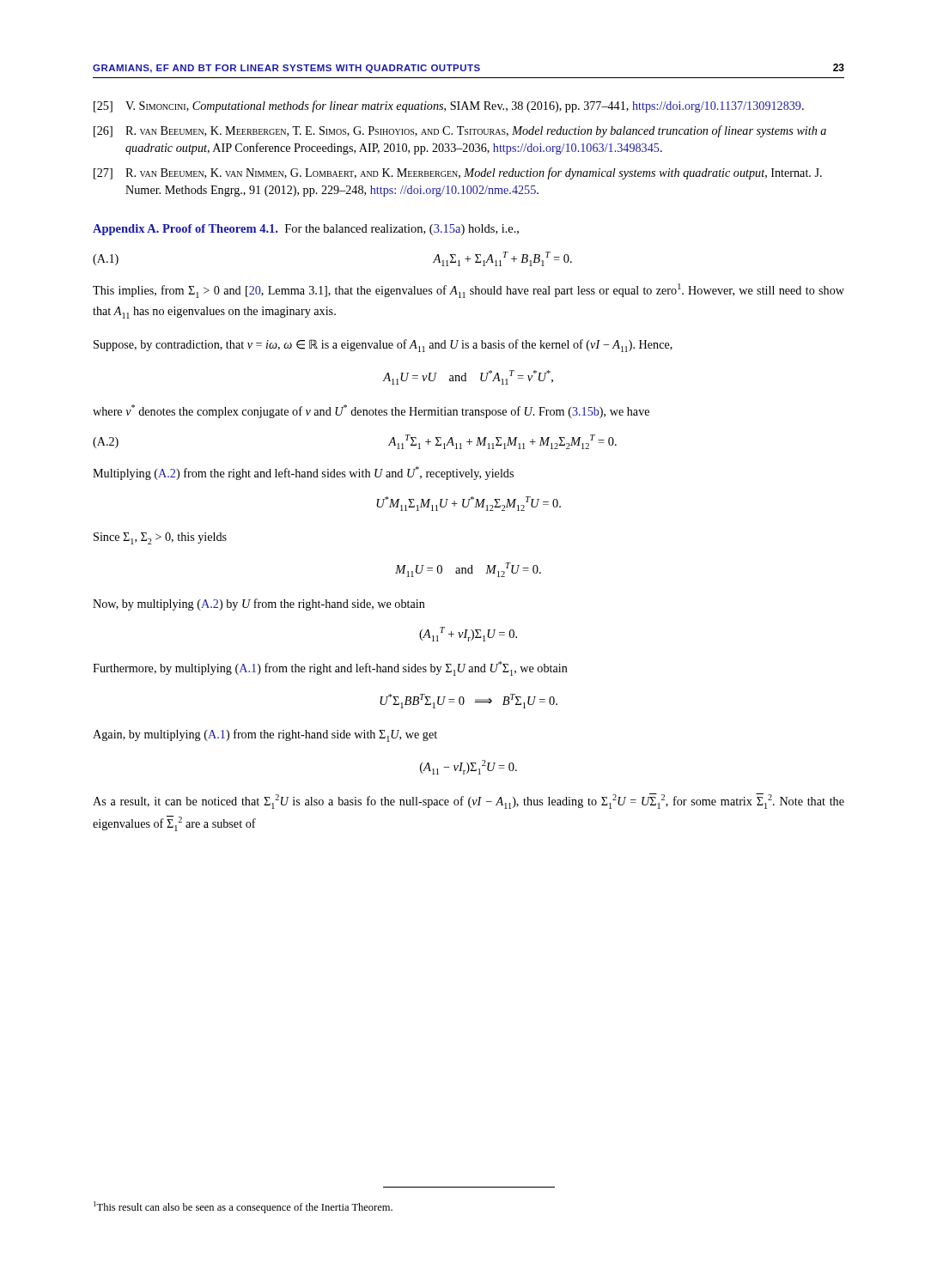Click on the text block that reads "Suppose, by contradiction, that ν = iω, ω"
This screenshot has height=1288, width=937.
click(x=468, y=346)
